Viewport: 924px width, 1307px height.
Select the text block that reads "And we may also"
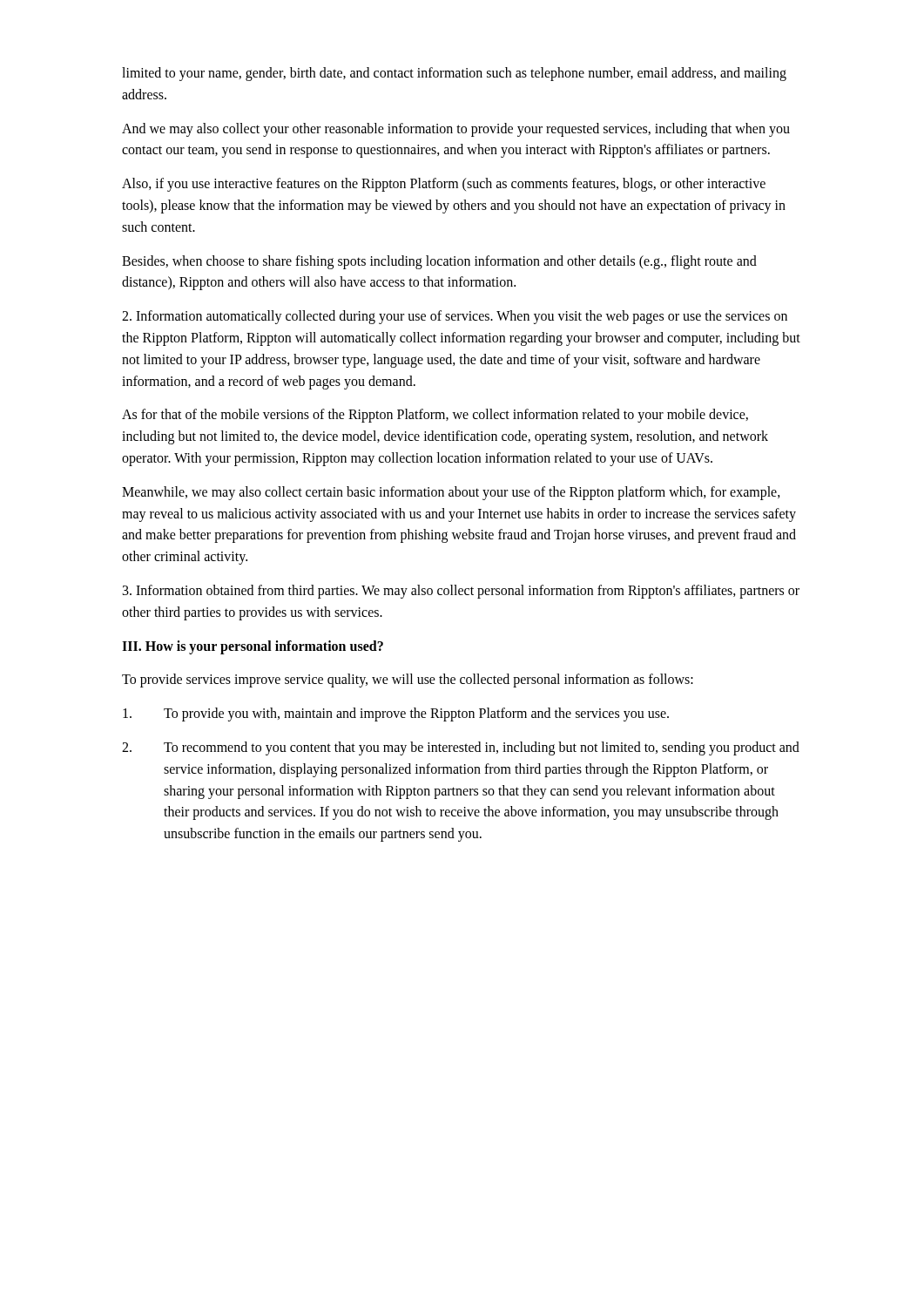click(456, 139)
